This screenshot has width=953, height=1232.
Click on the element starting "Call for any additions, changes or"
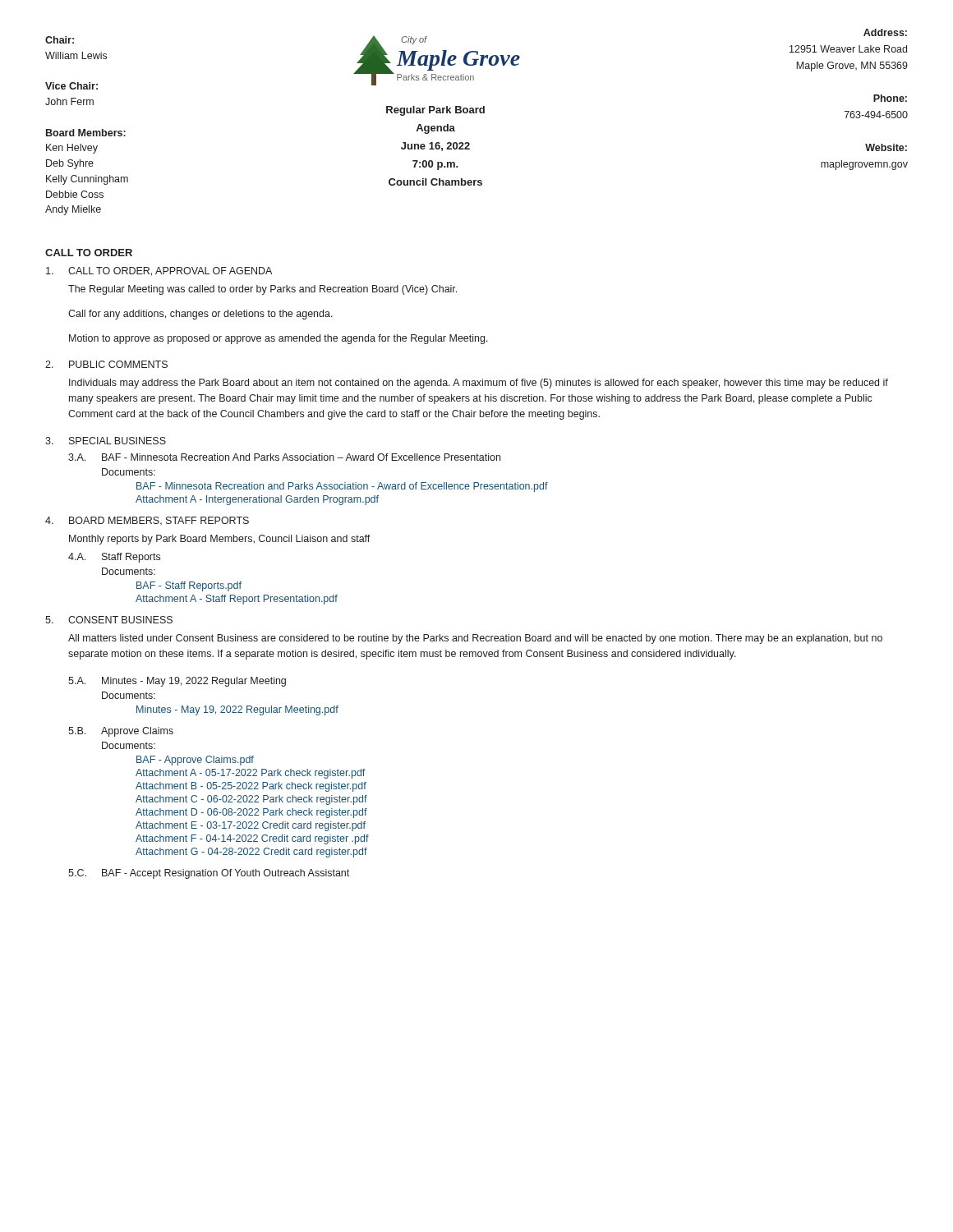click(201, 314)
